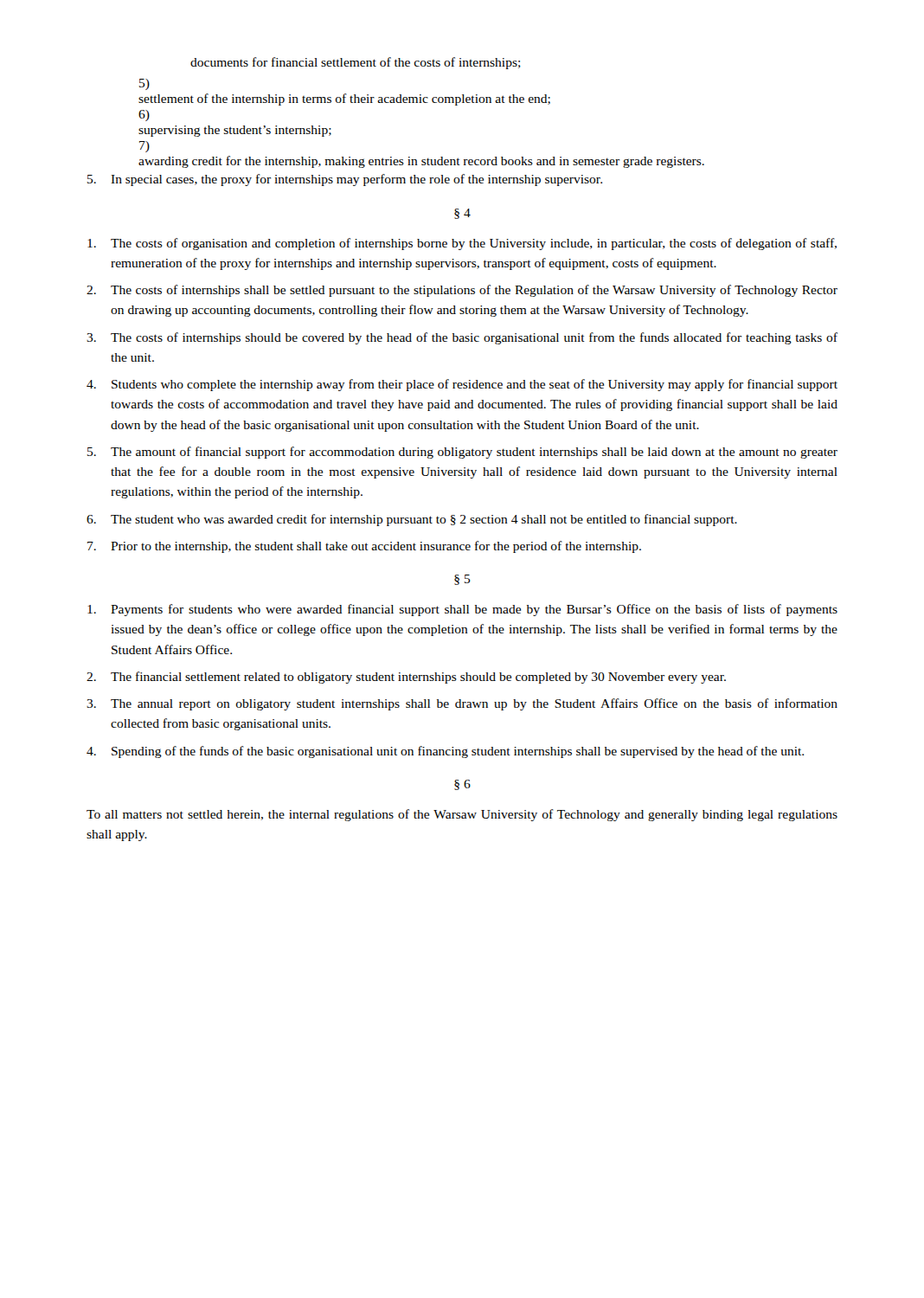Viewport: 924px width, 1298px height.
Task: Find the block on this page that starts "Payments for students who"
Action: (462, 629)
